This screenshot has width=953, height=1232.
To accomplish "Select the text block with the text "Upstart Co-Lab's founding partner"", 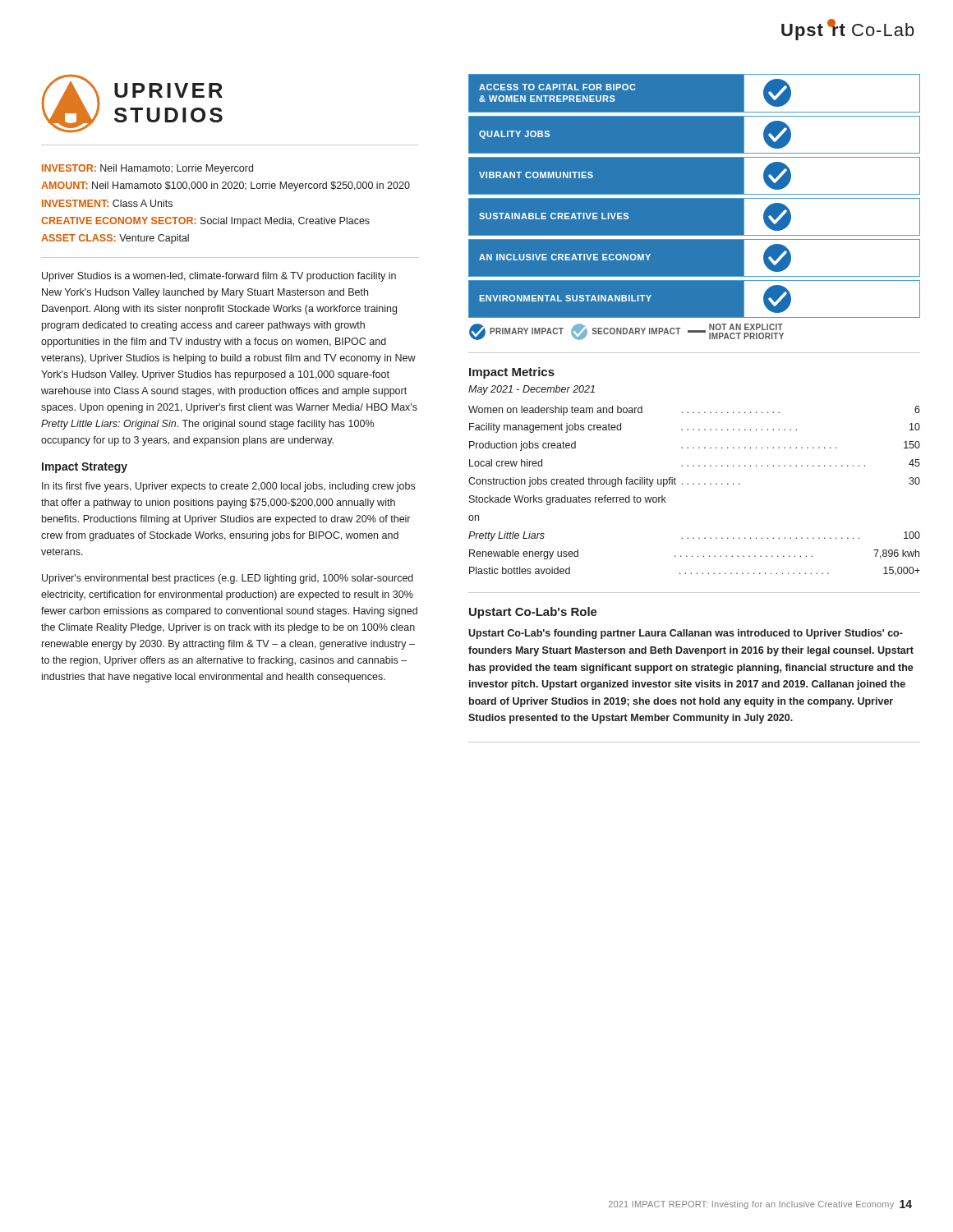I will click(691, 676).
